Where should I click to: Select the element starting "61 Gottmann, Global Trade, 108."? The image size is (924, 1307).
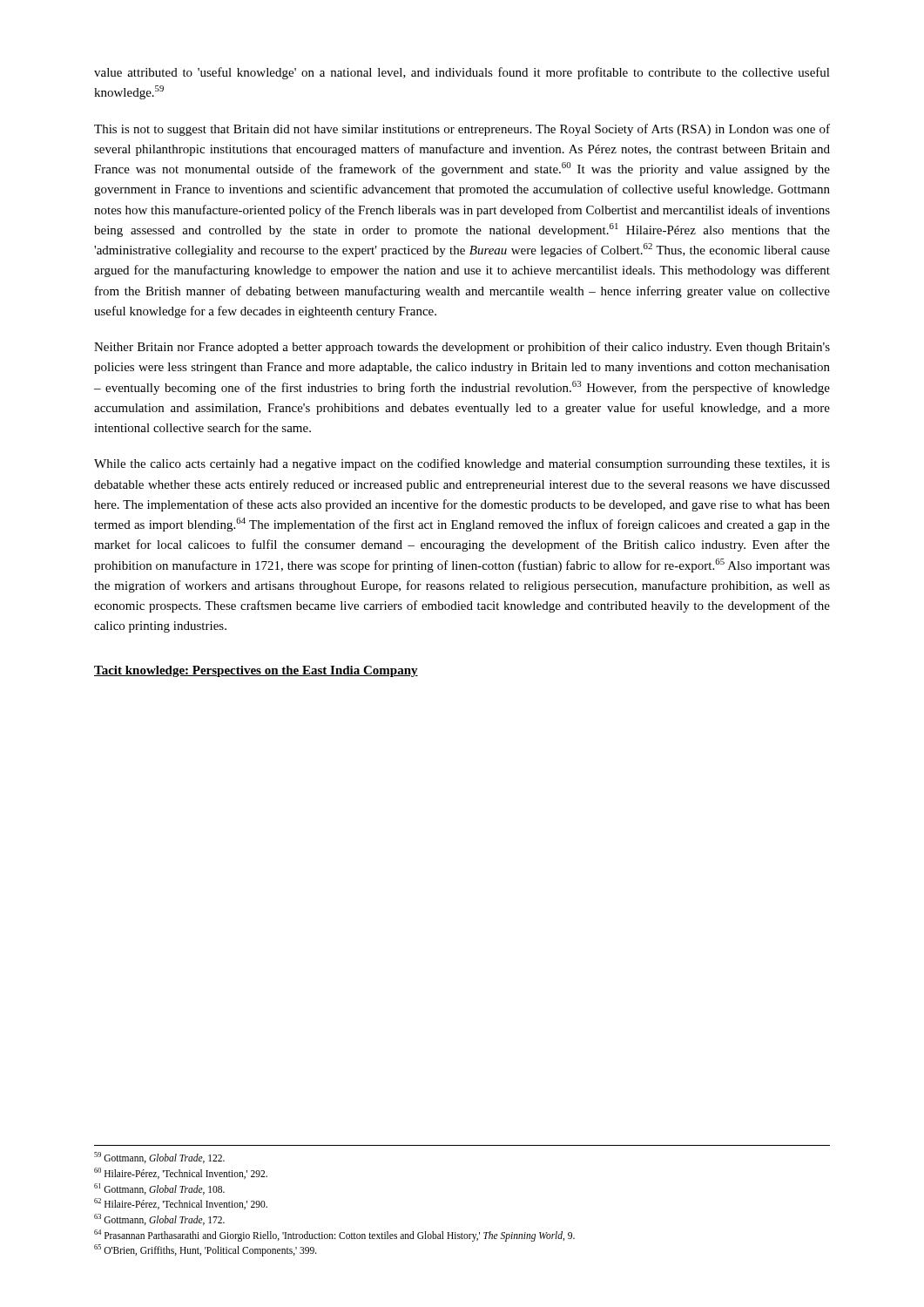pos(160,1188)
